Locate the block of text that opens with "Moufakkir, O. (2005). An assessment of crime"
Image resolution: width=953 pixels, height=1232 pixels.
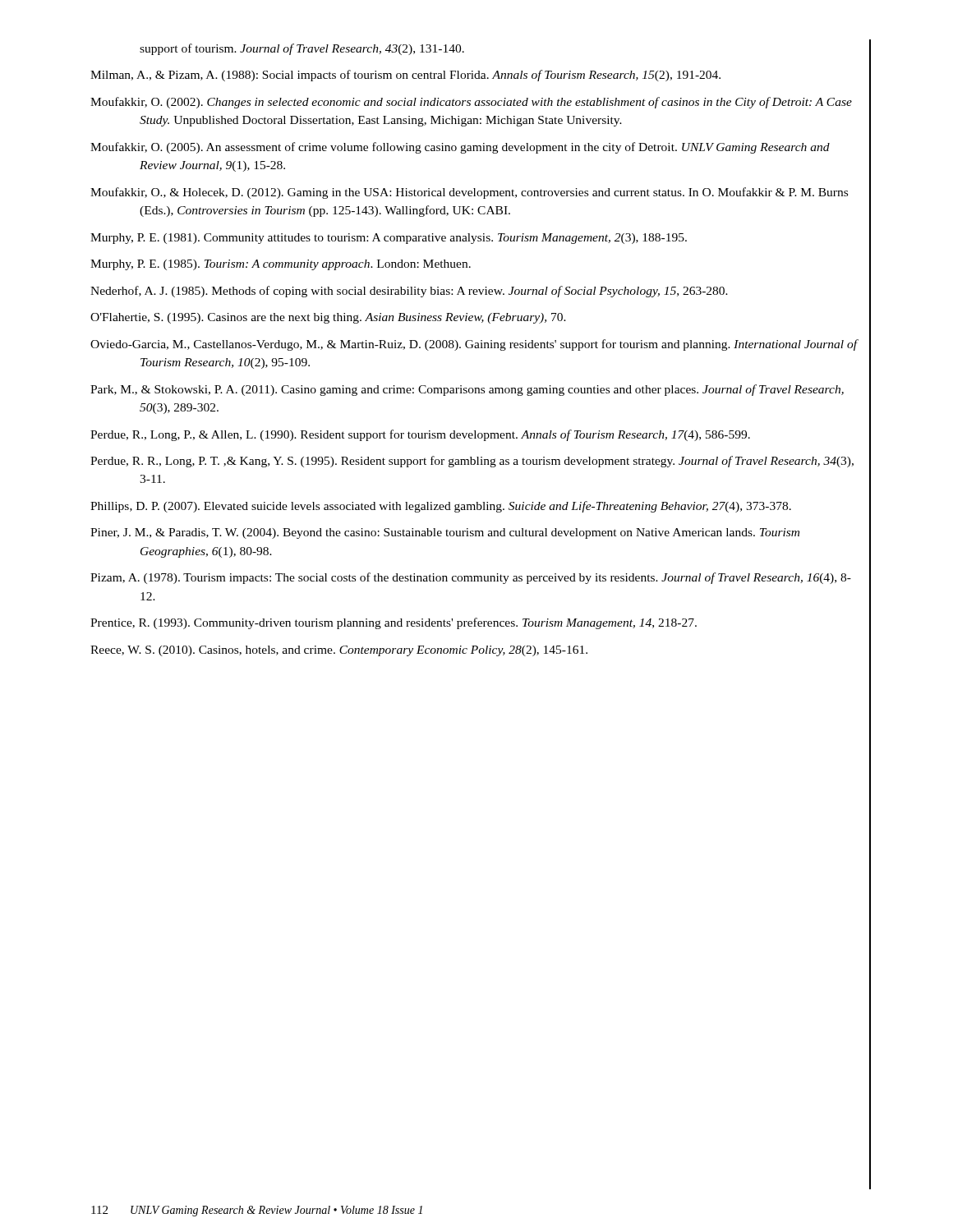point(460,156)
